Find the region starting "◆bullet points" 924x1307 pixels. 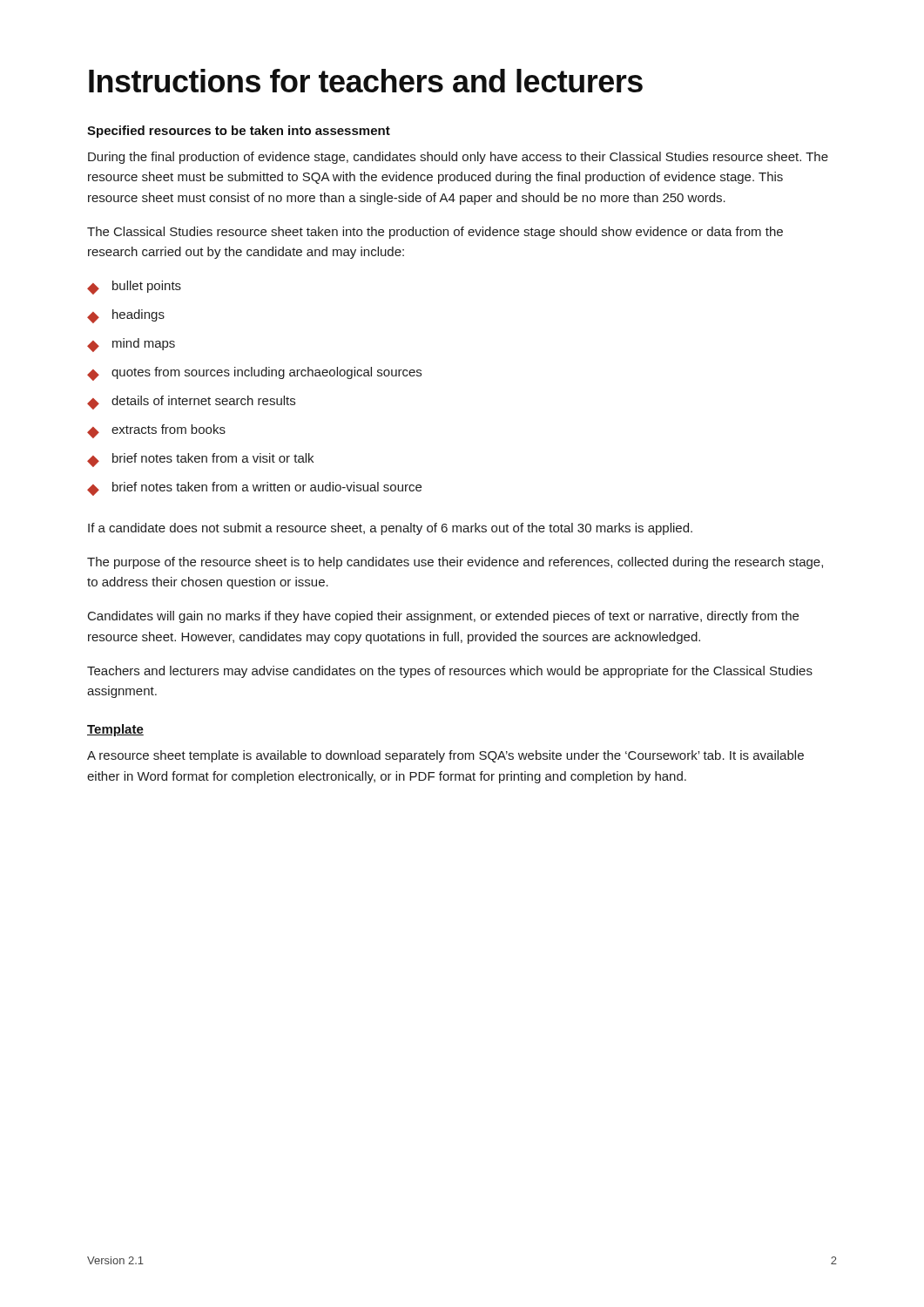[134, 288]
